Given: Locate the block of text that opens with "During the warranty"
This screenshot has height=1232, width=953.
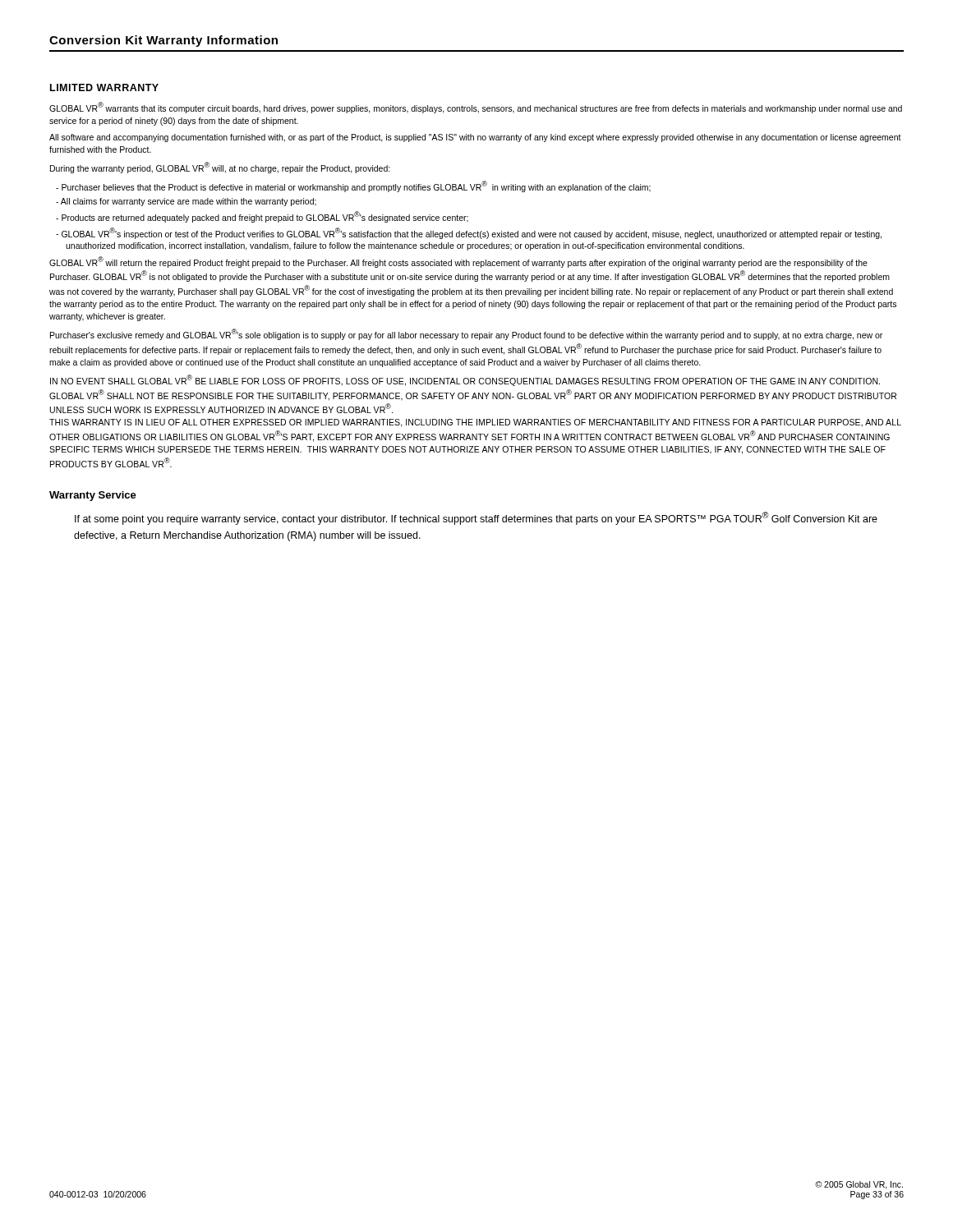Looking at the screenshot, I should click(220, 167).
